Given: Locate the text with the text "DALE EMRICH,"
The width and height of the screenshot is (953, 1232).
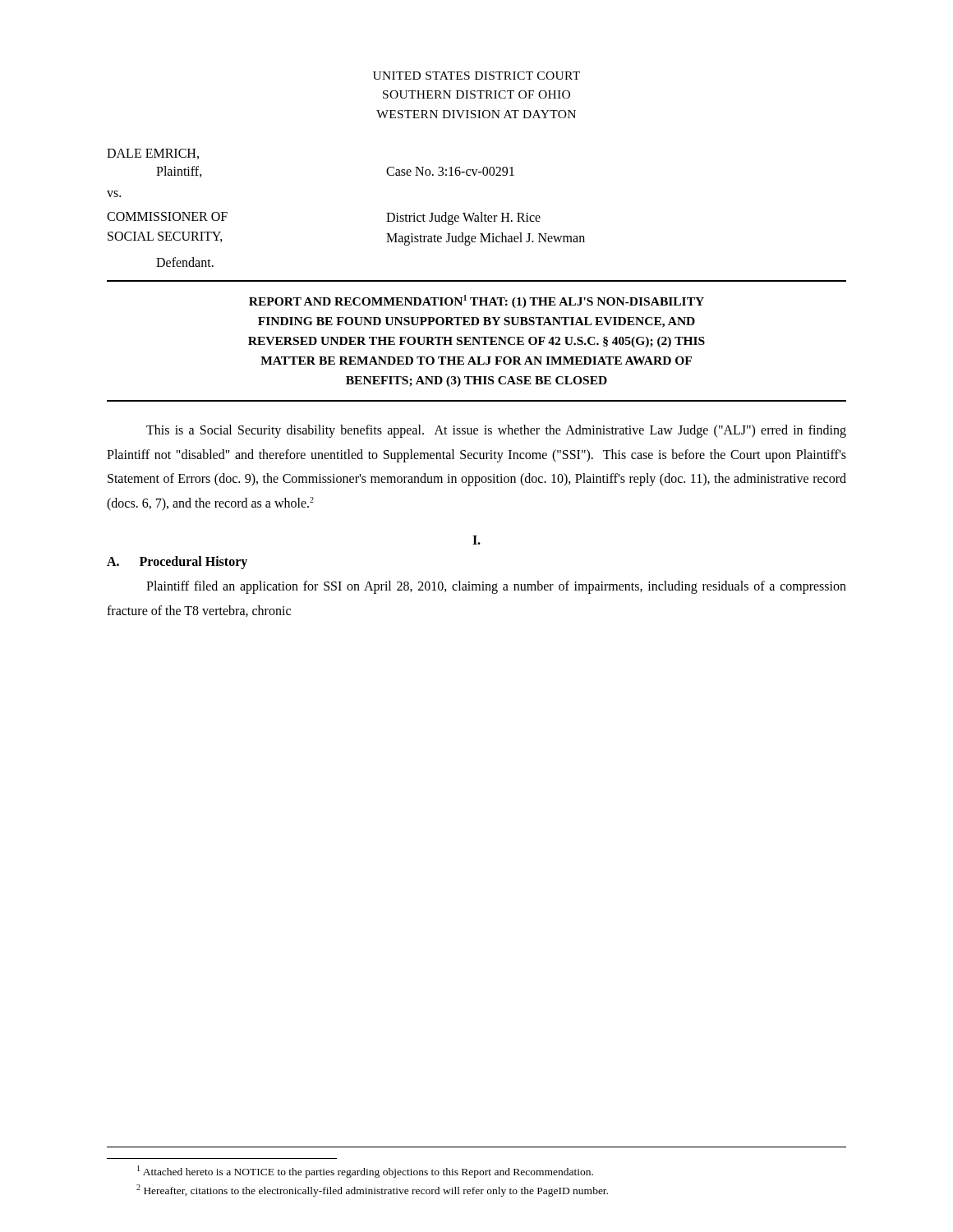Looking at the screenshot, I should coord(153,153).
